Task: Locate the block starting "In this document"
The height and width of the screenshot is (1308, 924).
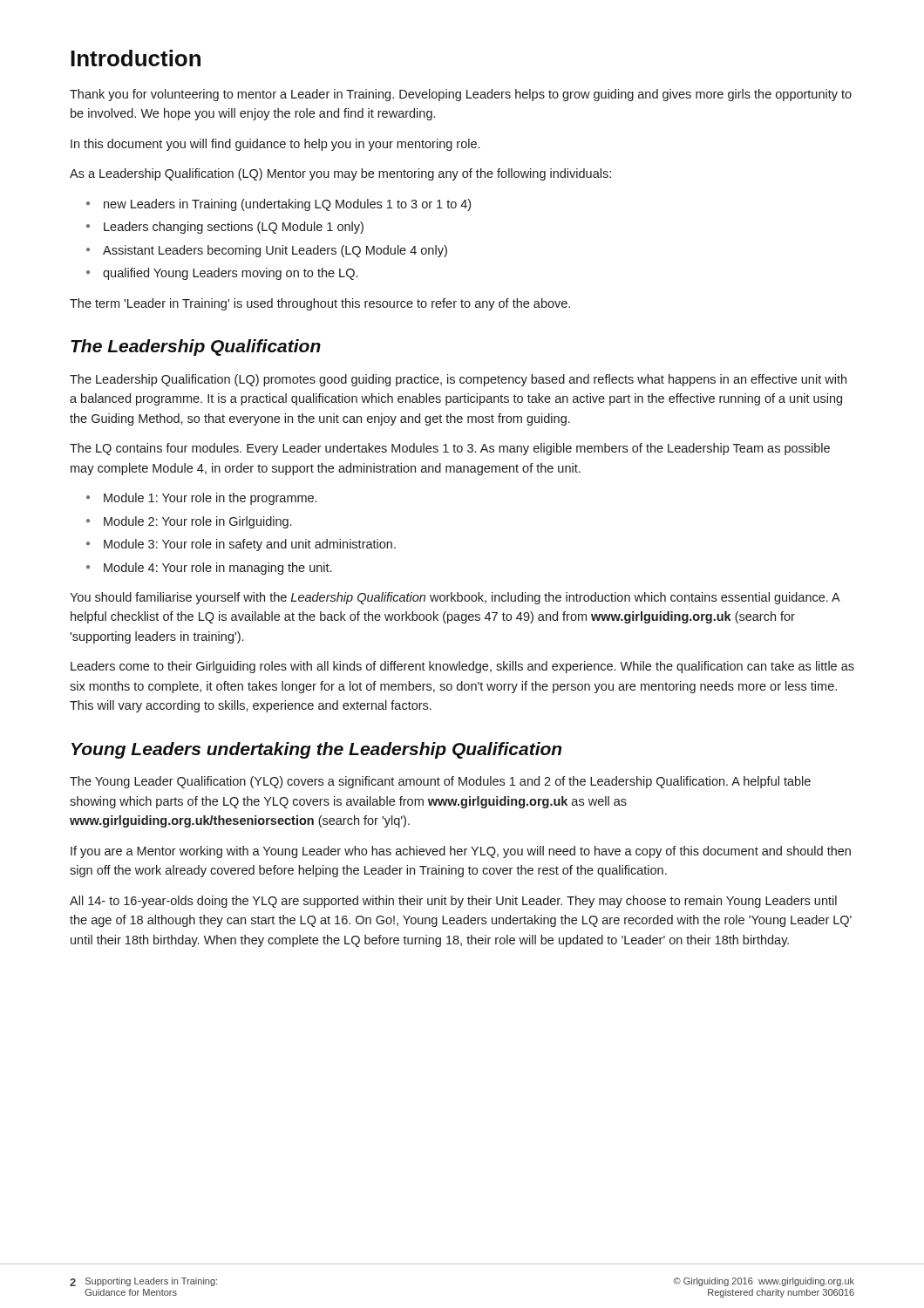Action: [x=462, y=144]
